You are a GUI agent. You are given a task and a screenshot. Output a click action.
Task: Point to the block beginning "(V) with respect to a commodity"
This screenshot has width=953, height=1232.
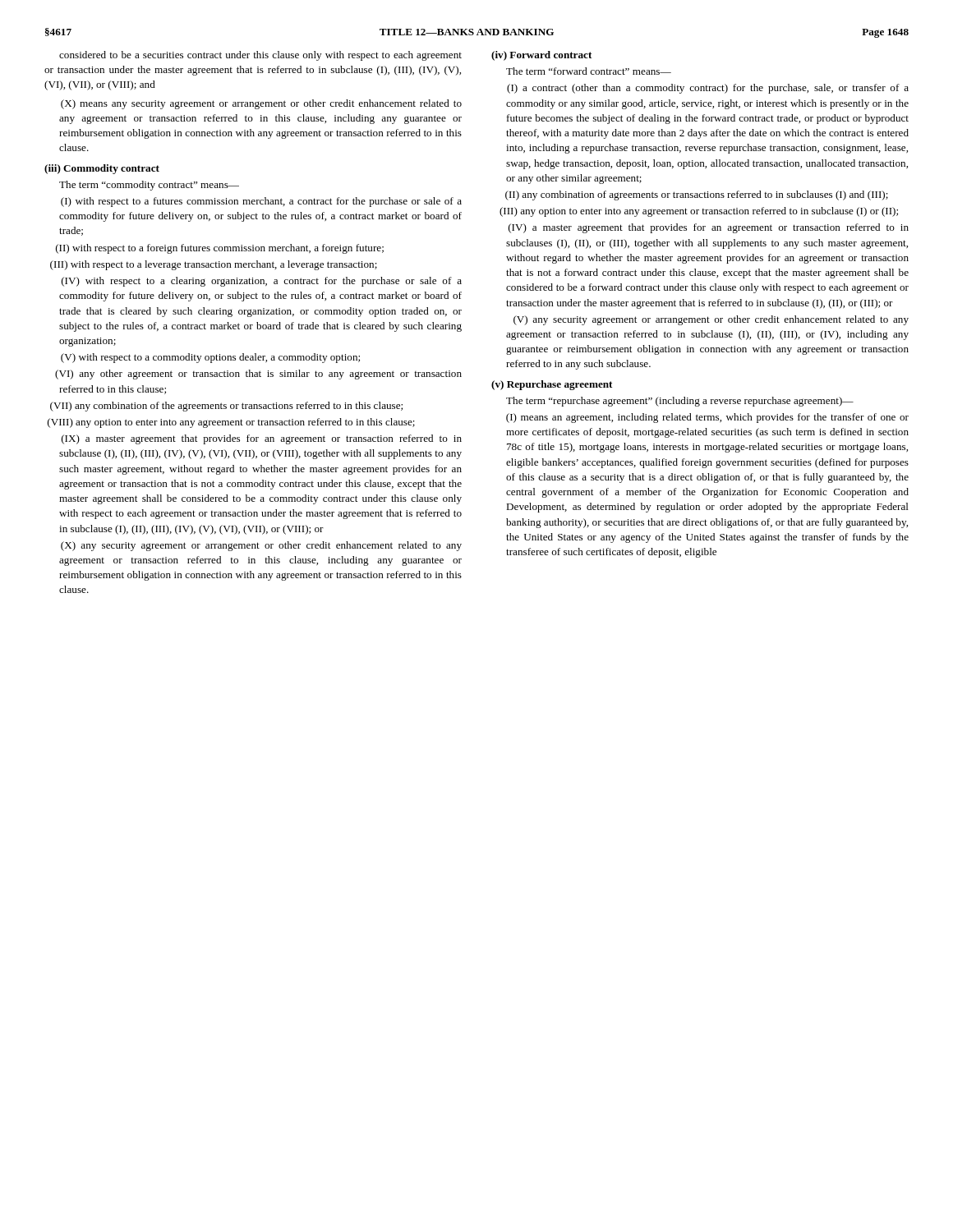coord(253,357)
